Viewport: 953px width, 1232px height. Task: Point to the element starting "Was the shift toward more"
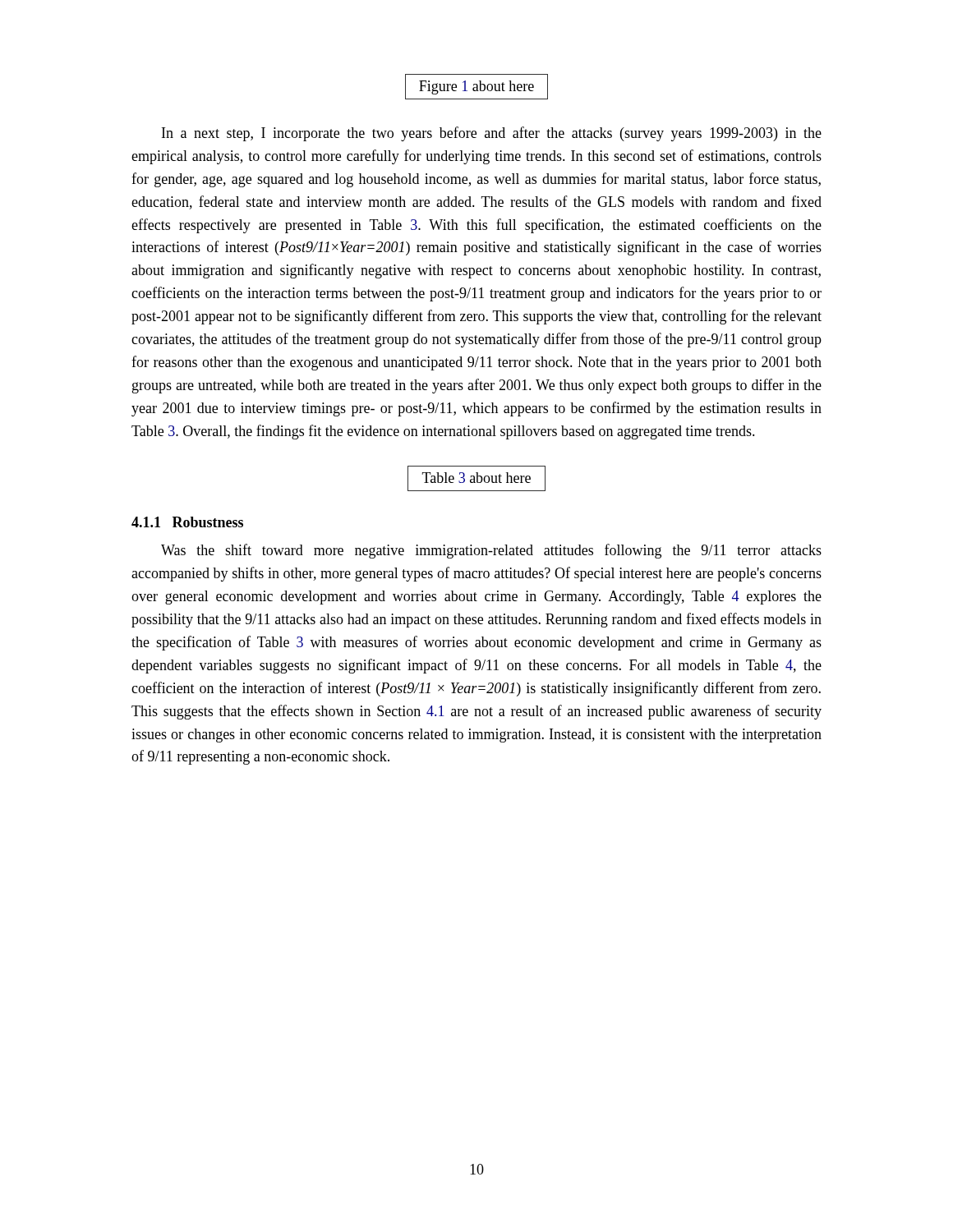(476, 654)
